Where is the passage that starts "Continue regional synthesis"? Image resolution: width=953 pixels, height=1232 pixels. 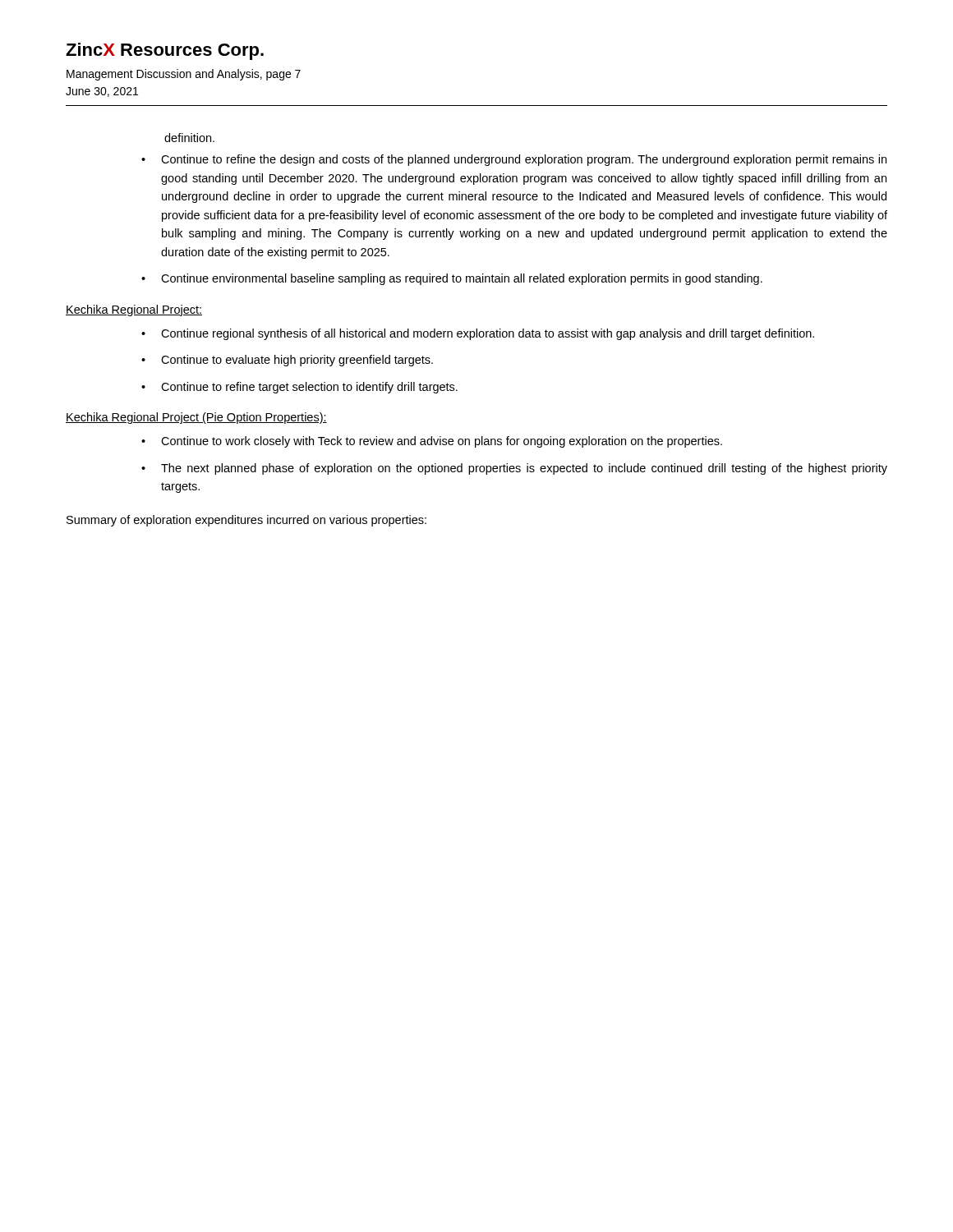(488, 333)
